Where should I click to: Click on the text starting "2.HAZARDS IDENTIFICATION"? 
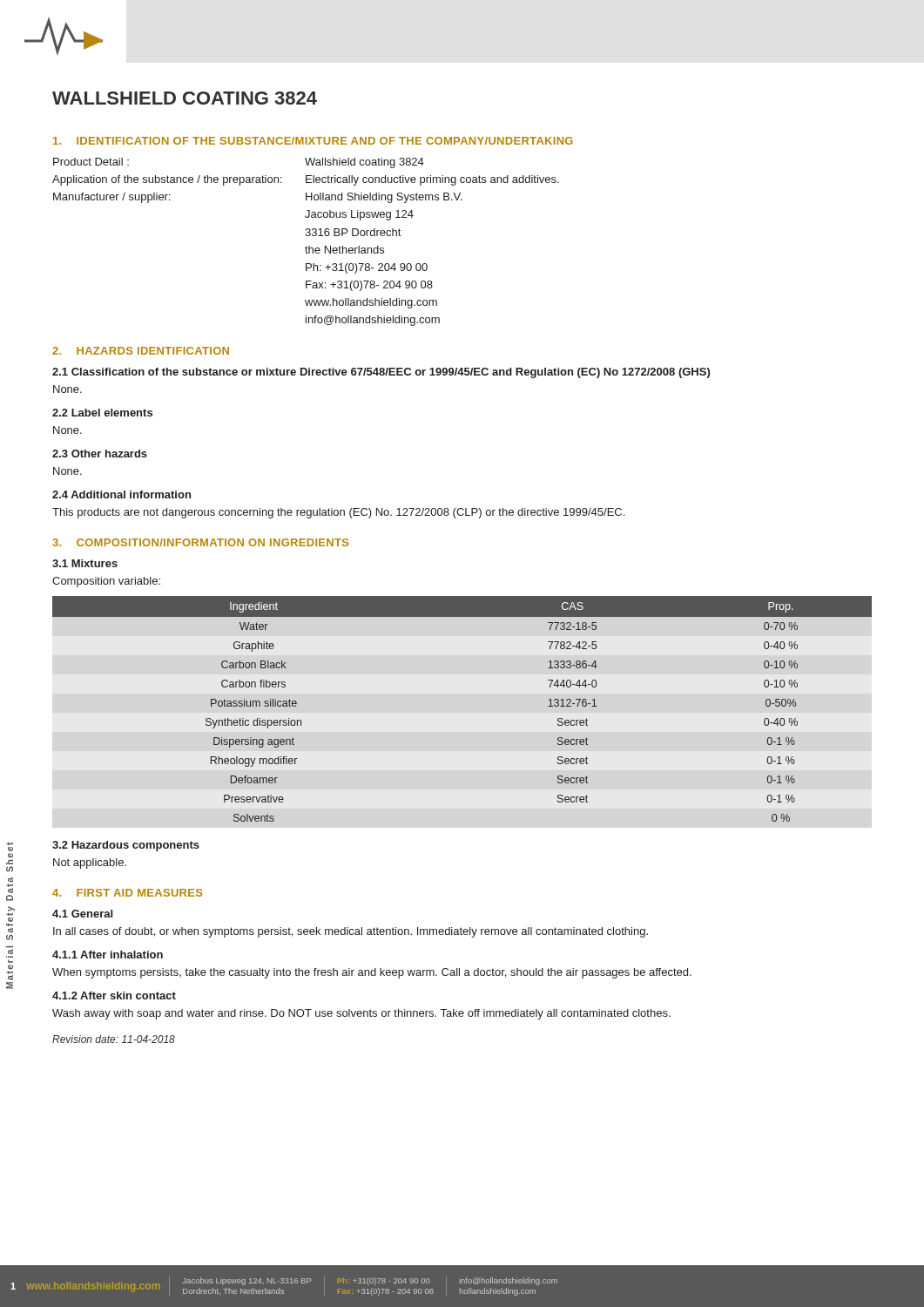point(141,351)
